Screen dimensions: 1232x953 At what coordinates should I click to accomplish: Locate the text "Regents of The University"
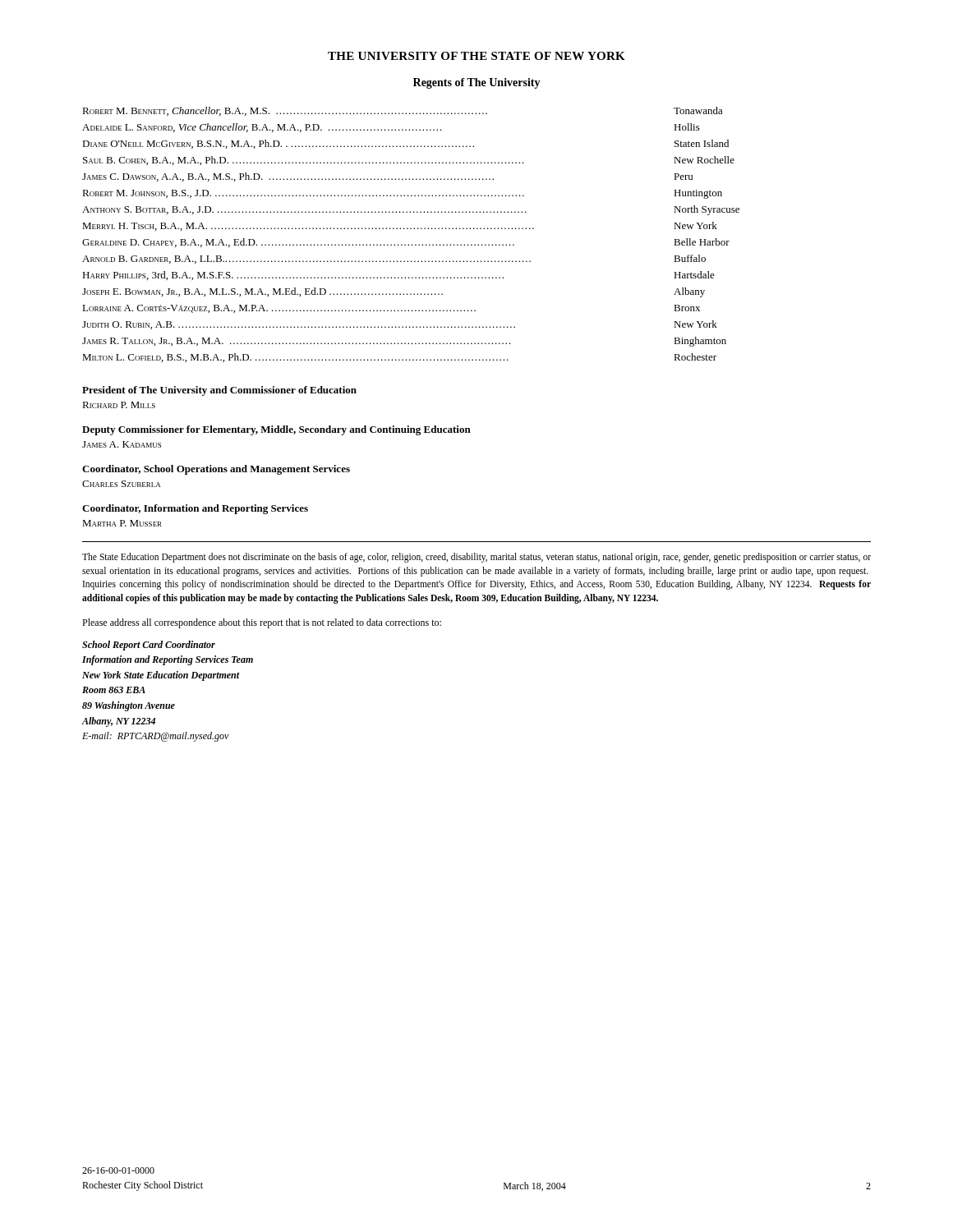(x=476, y=83)
